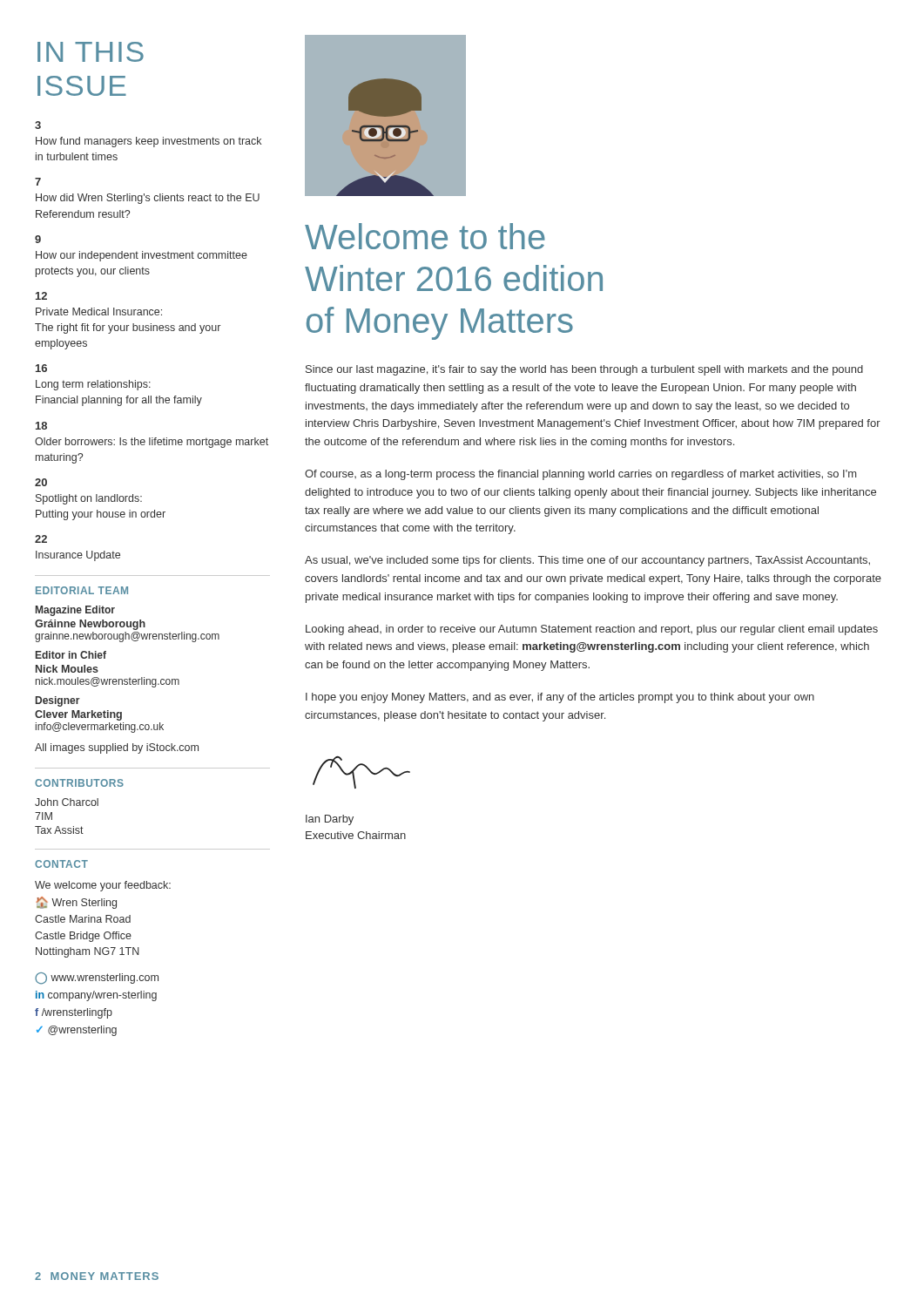
Task: Locate the block of text that opens with "20 Spotlight on landlords:Putting your house"
Action: point(152,499)
